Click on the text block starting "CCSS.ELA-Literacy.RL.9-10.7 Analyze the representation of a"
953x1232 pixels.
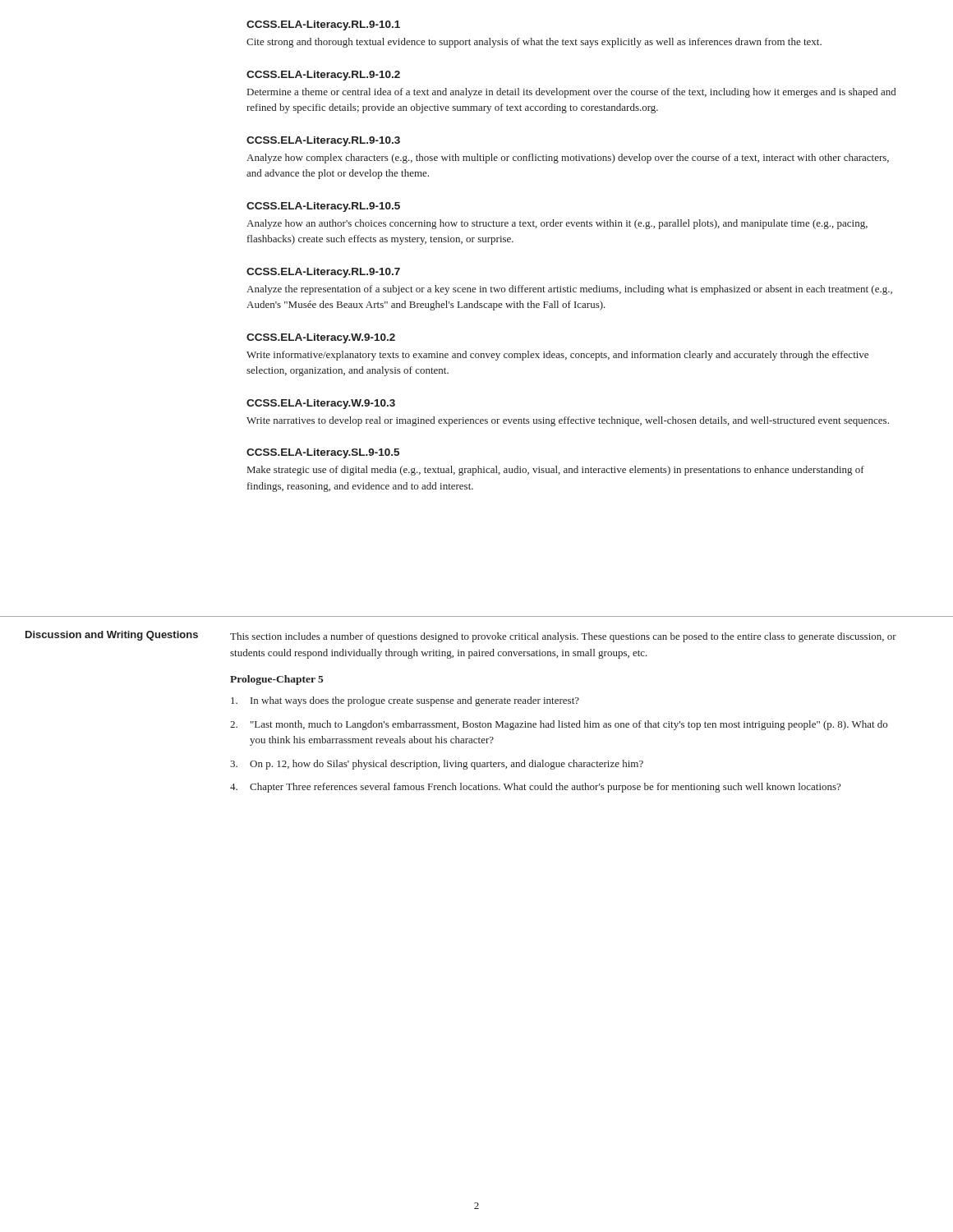click(x=575, y=289)
